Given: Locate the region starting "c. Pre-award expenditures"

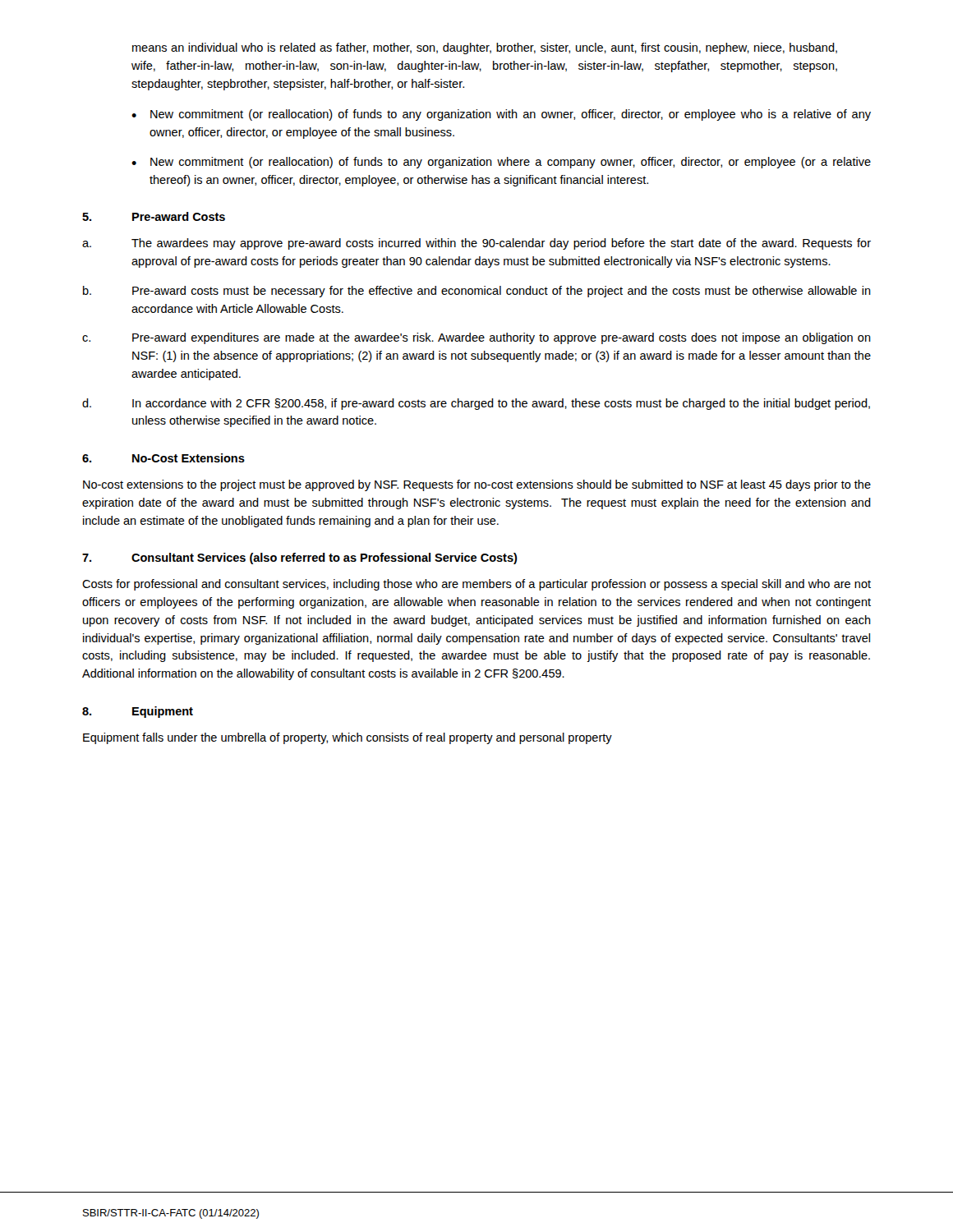Looking at the screenshot, I should tap(476, 356).
